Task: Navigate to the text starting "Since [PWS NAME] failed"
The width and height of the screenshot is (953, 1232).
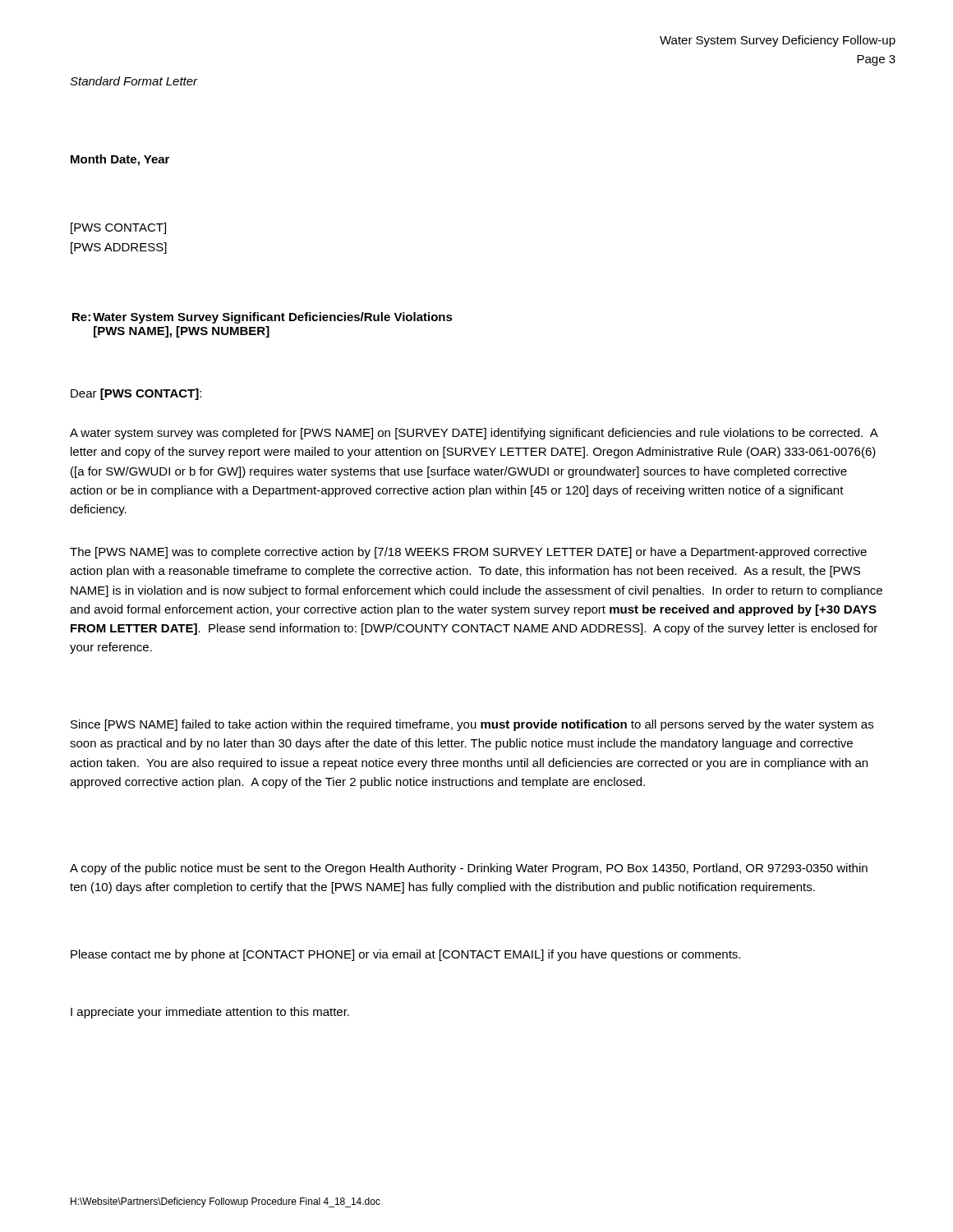Action: tap(472, 753)
